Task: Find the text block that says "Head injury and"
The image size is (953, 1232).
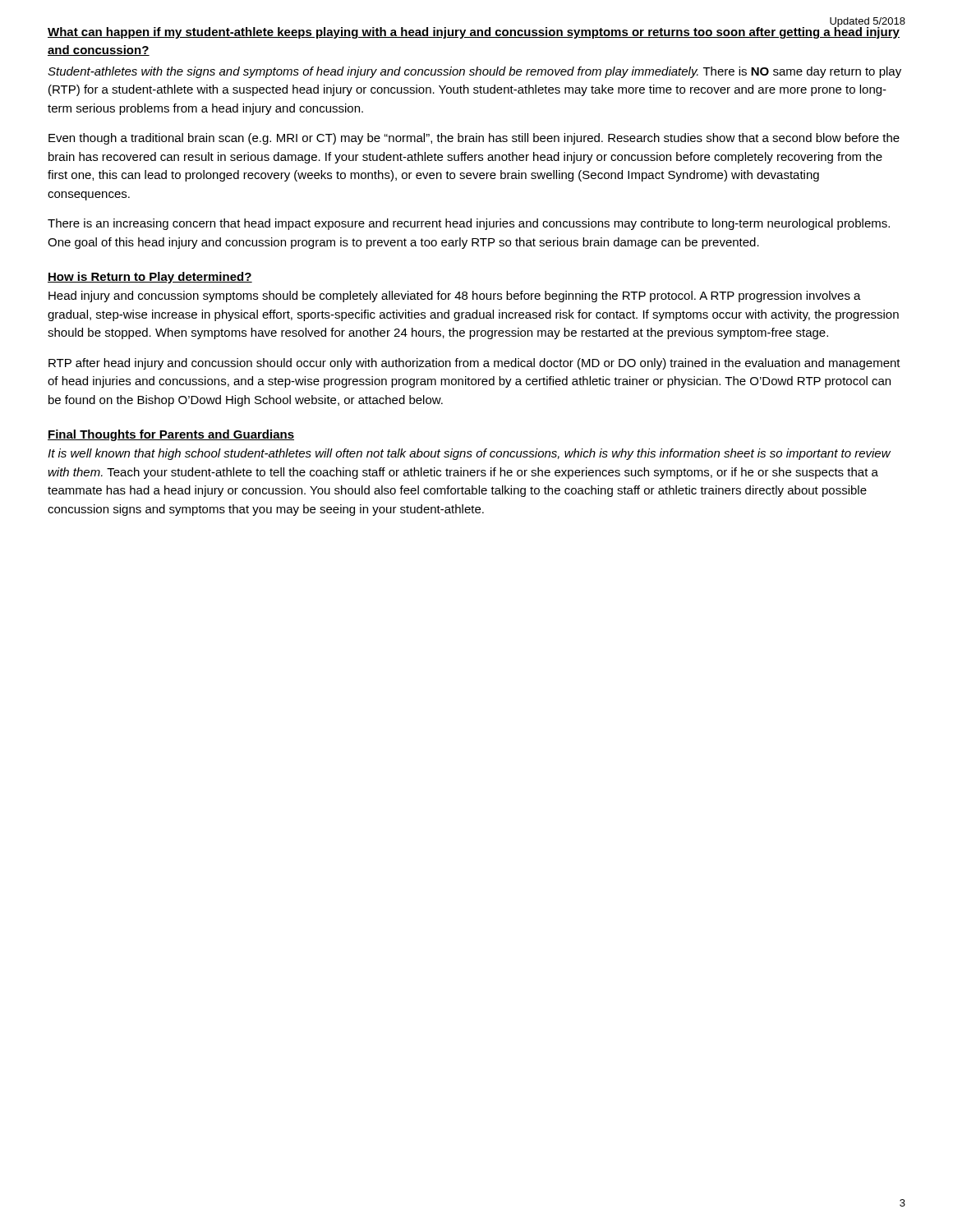Action: click(x=473, y=314)
